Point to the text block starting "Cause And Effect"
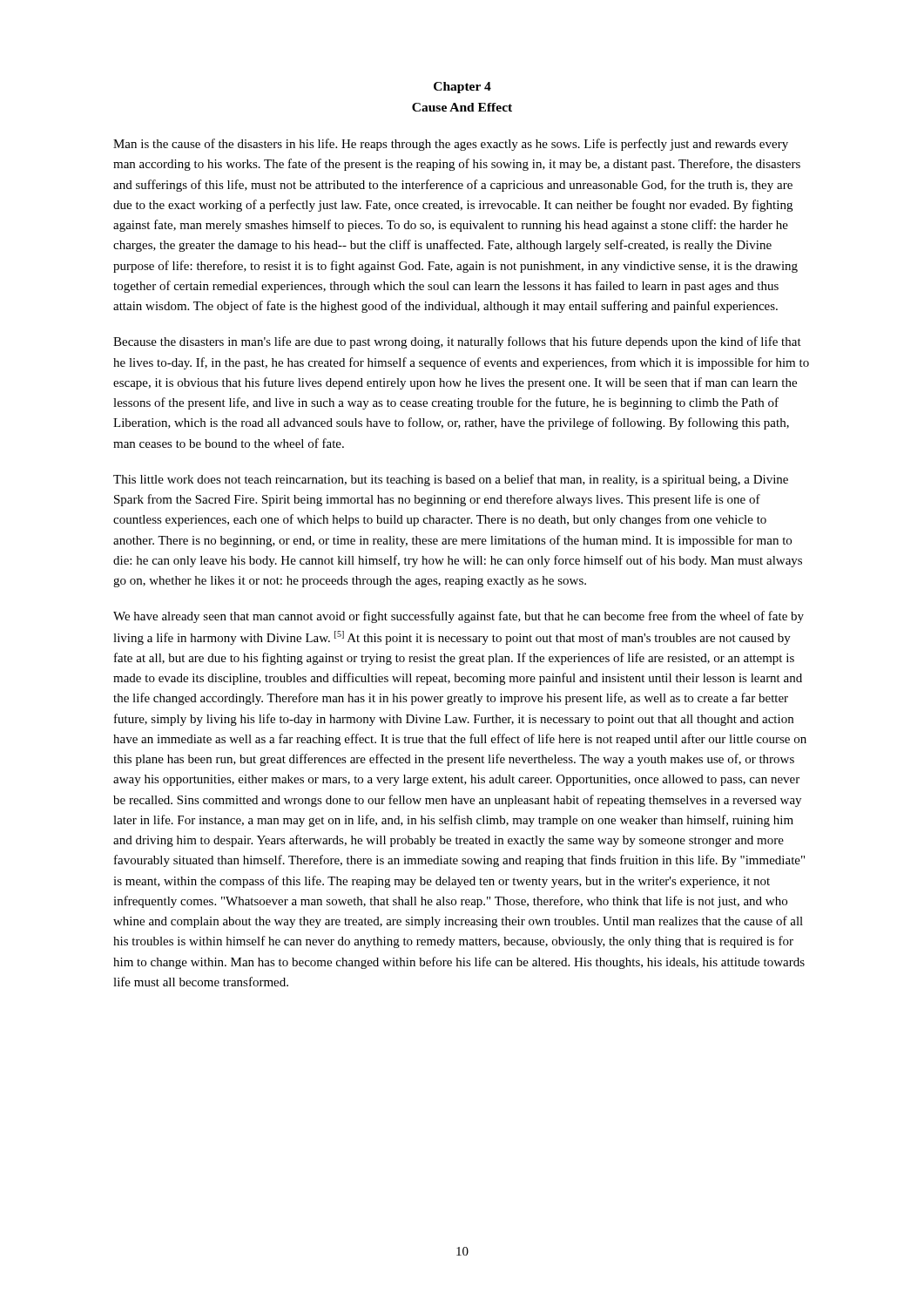This screenshot has width=924, height=1307. (462, 107)
